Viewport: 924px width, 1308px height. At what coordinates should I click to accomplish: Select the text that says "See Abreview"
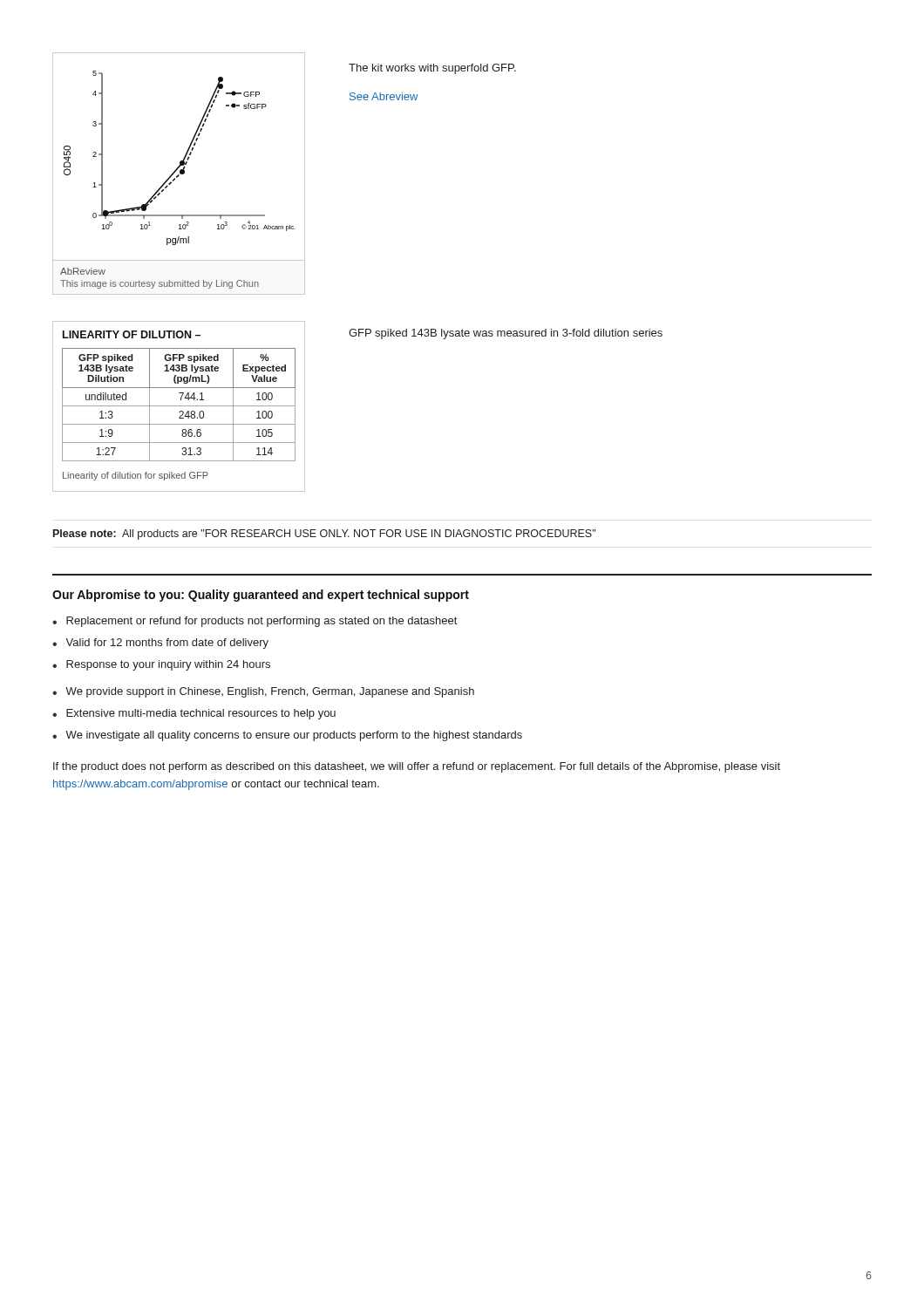(x=383, y=96)
